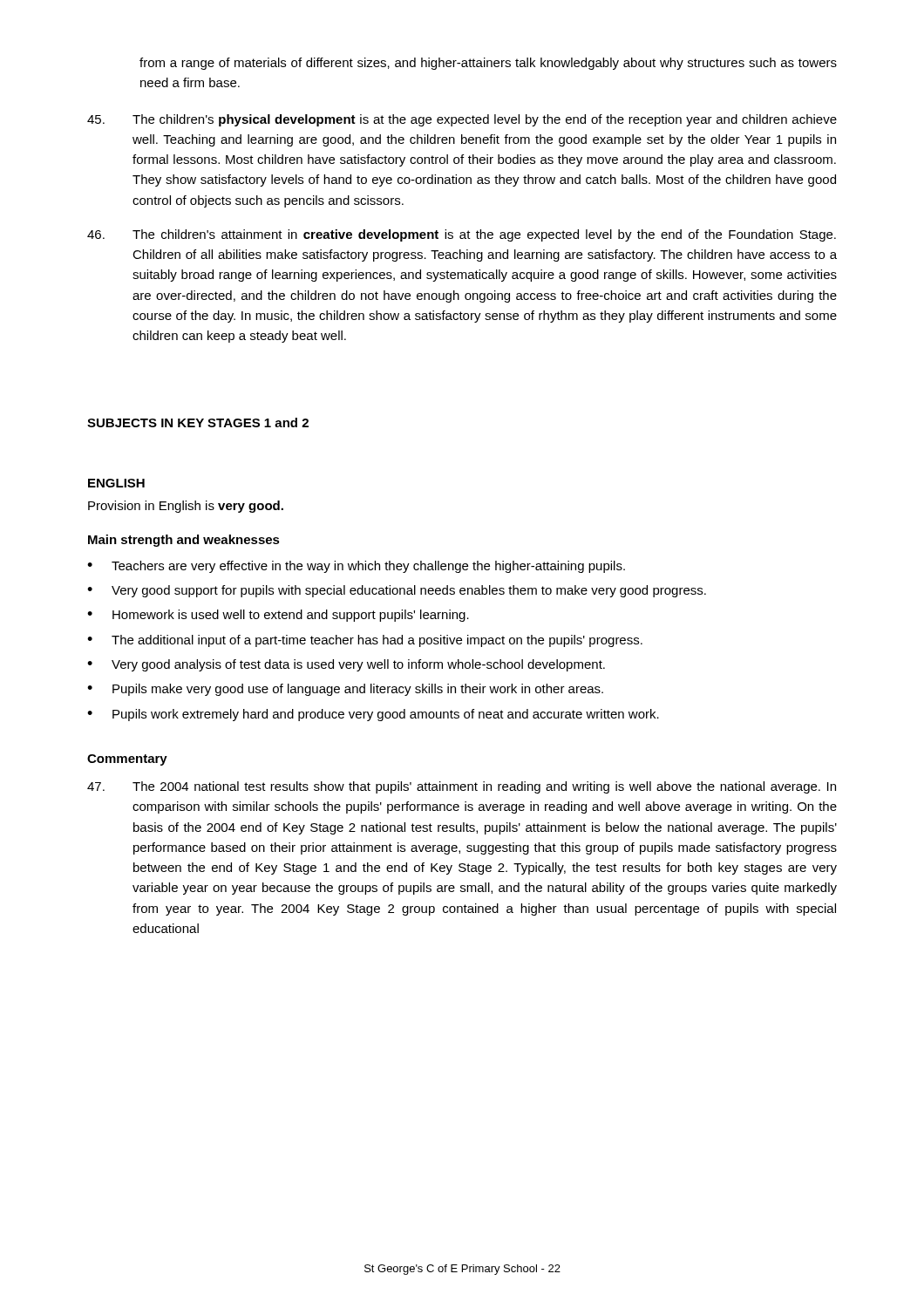Point to the text block starting "46. The children's attainment in"
The width and height of the screenshot is (924, 1308).
coord(462,285)
